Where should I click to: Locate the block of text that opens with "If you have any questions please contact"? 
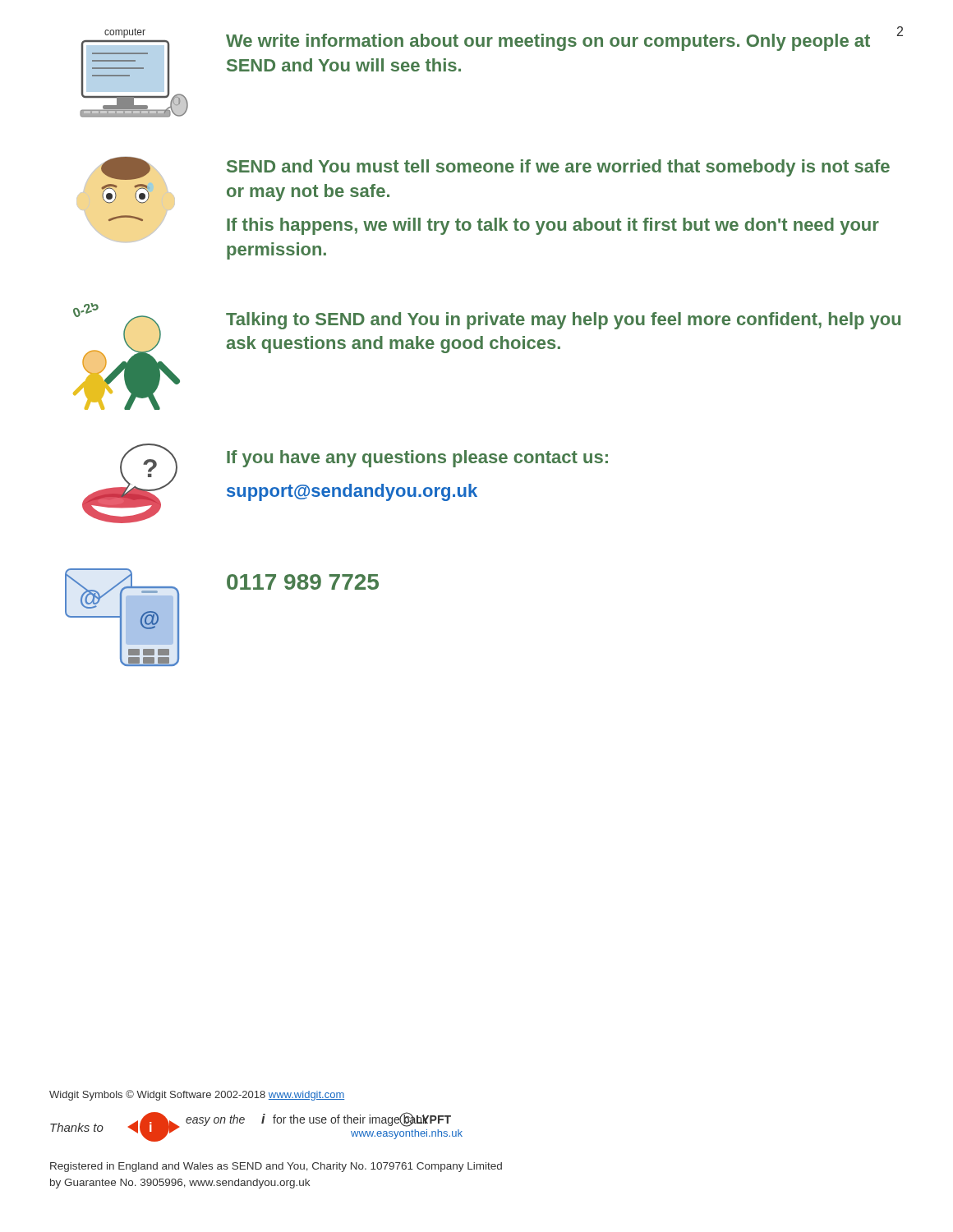tap(565, 474)
